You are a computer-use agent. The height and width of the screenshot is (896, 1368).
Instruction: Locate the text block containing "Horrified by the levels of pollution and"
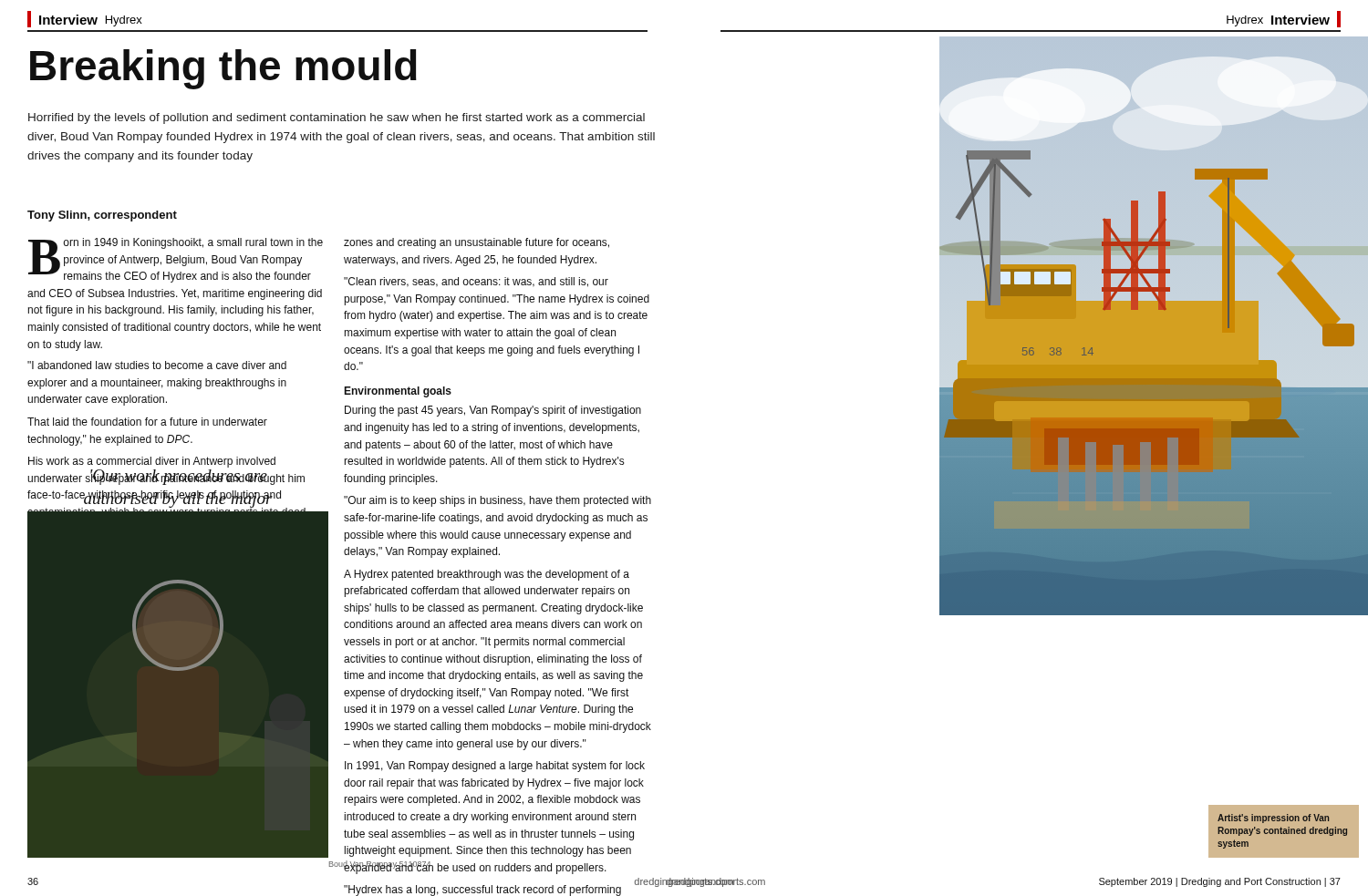click(x=341, y=136)
